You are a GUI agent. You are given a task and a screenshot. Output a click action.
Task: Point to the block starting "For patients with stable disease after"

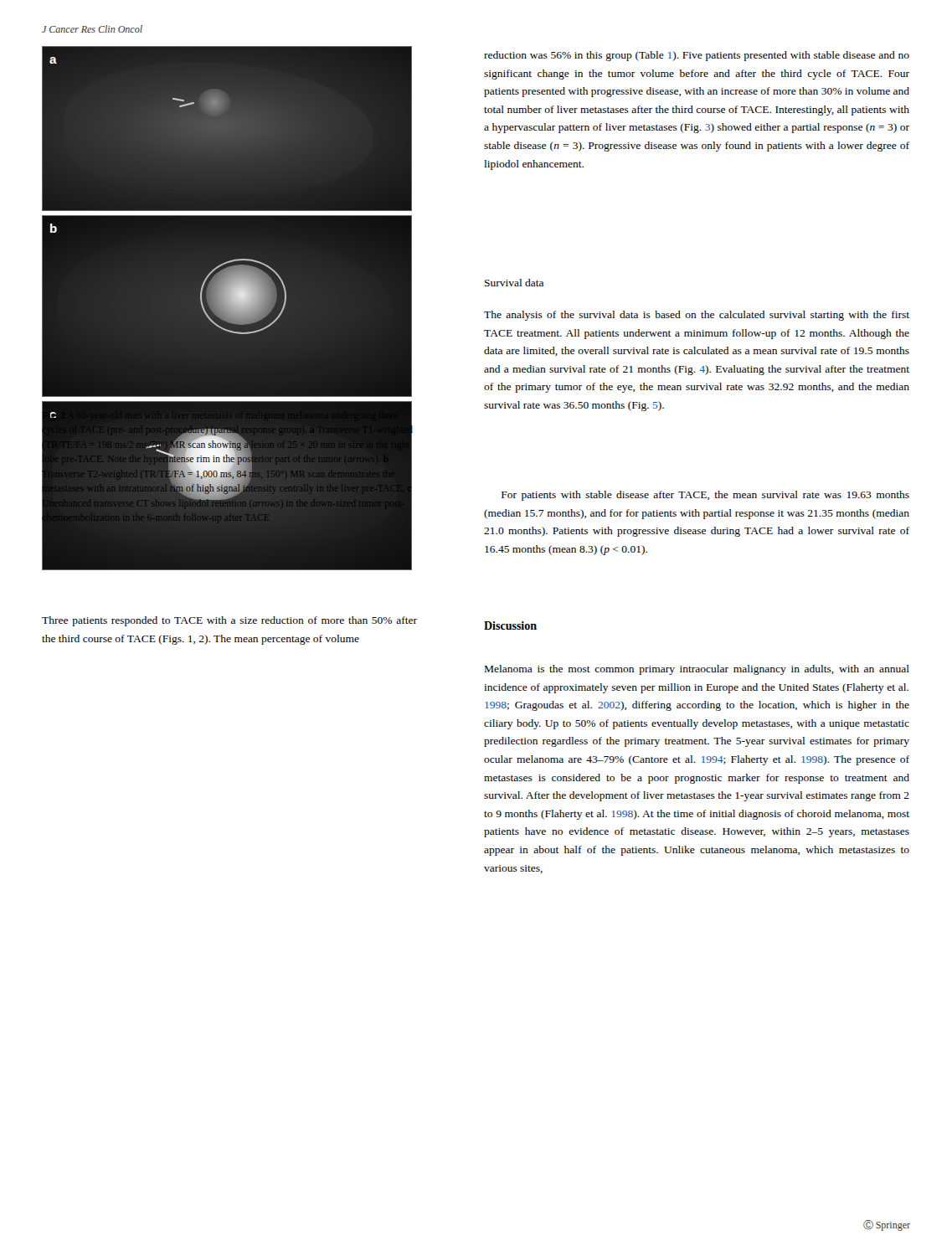click(x=697, y=522)
